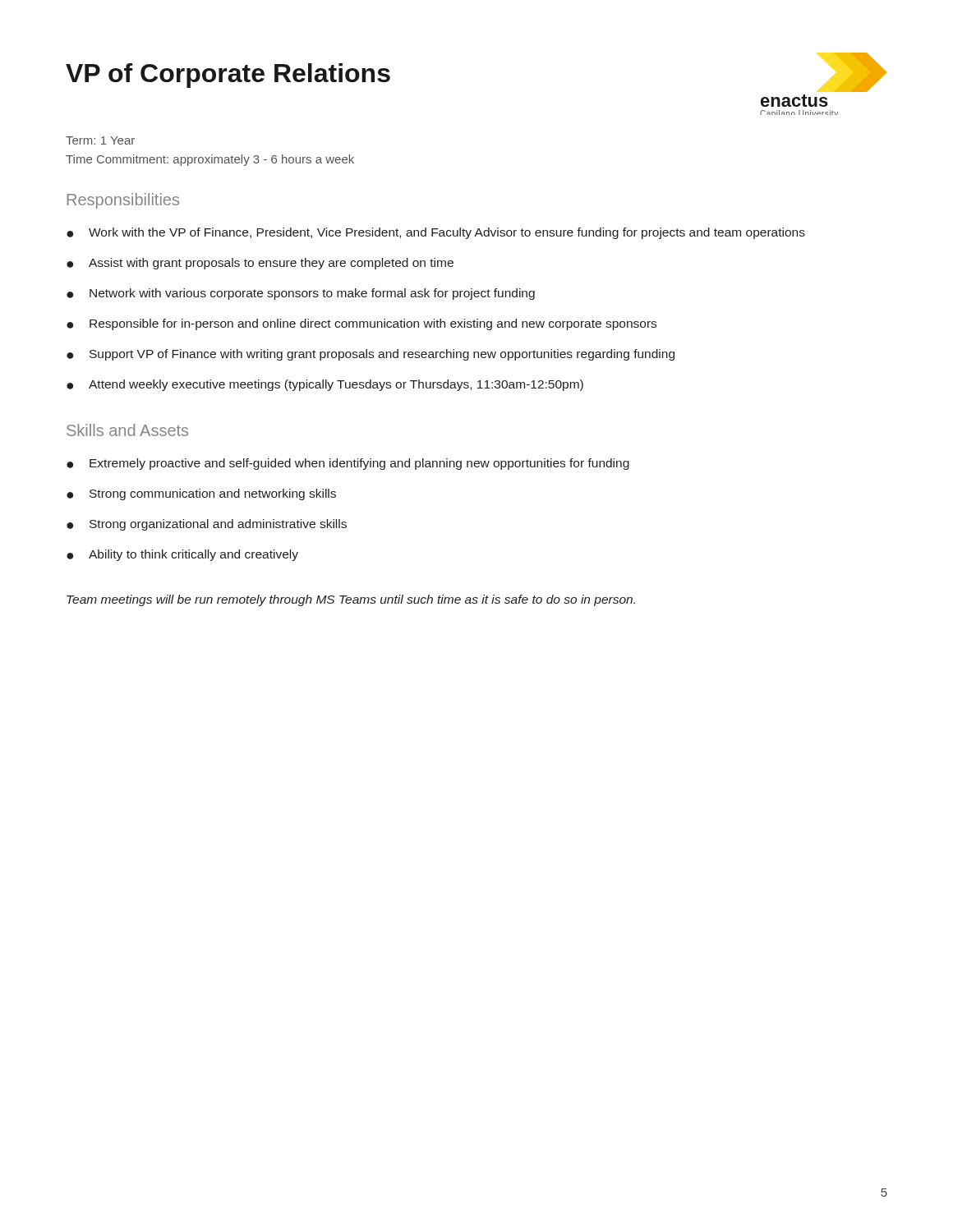Click on the element starting "● Assist with grant proposals"
This screenshot has height=1232, width=953.
260,264
